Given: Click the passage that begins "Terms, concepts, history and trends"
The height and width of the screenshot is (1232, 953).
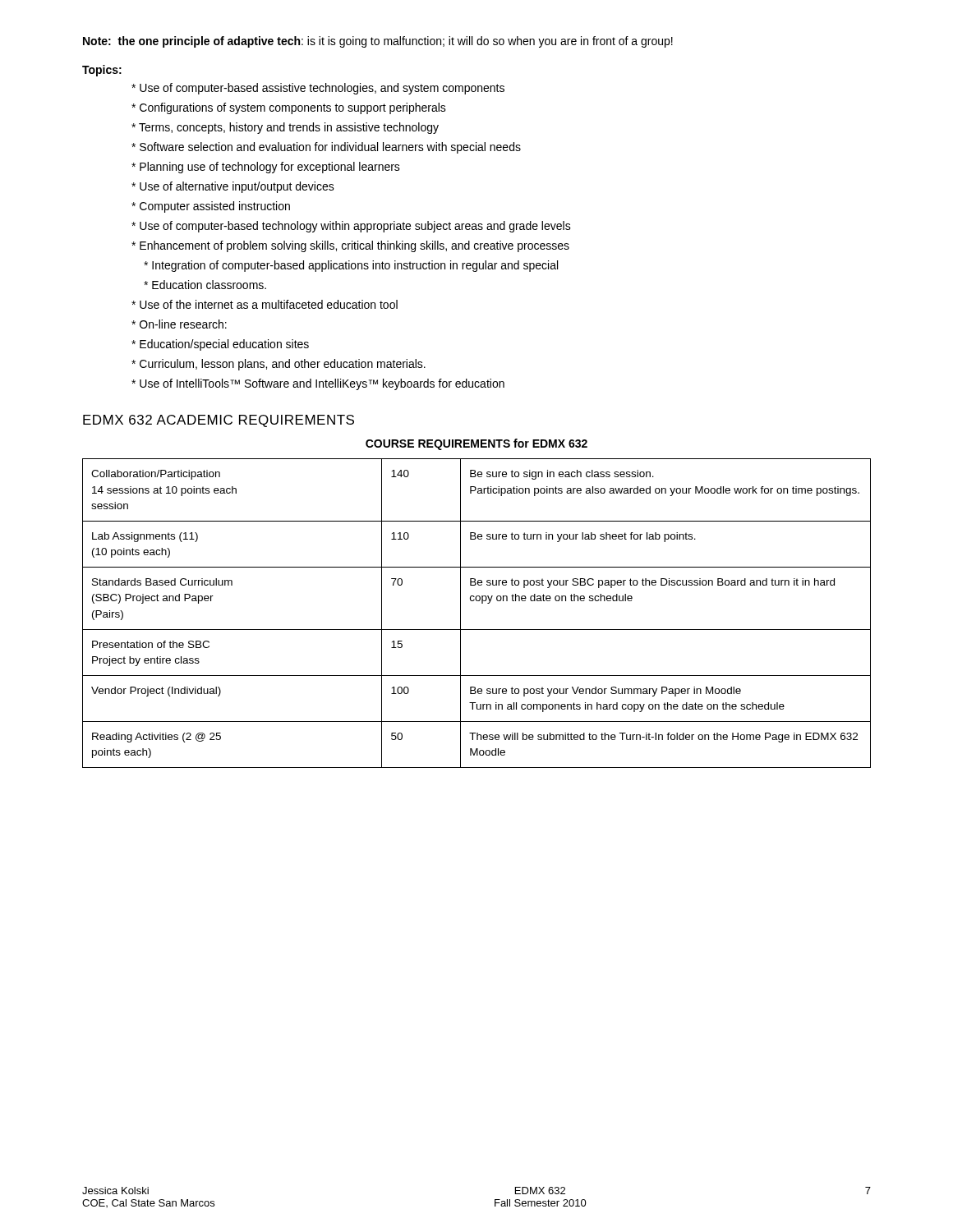Looking at the screenshot, I should point(285,127).
